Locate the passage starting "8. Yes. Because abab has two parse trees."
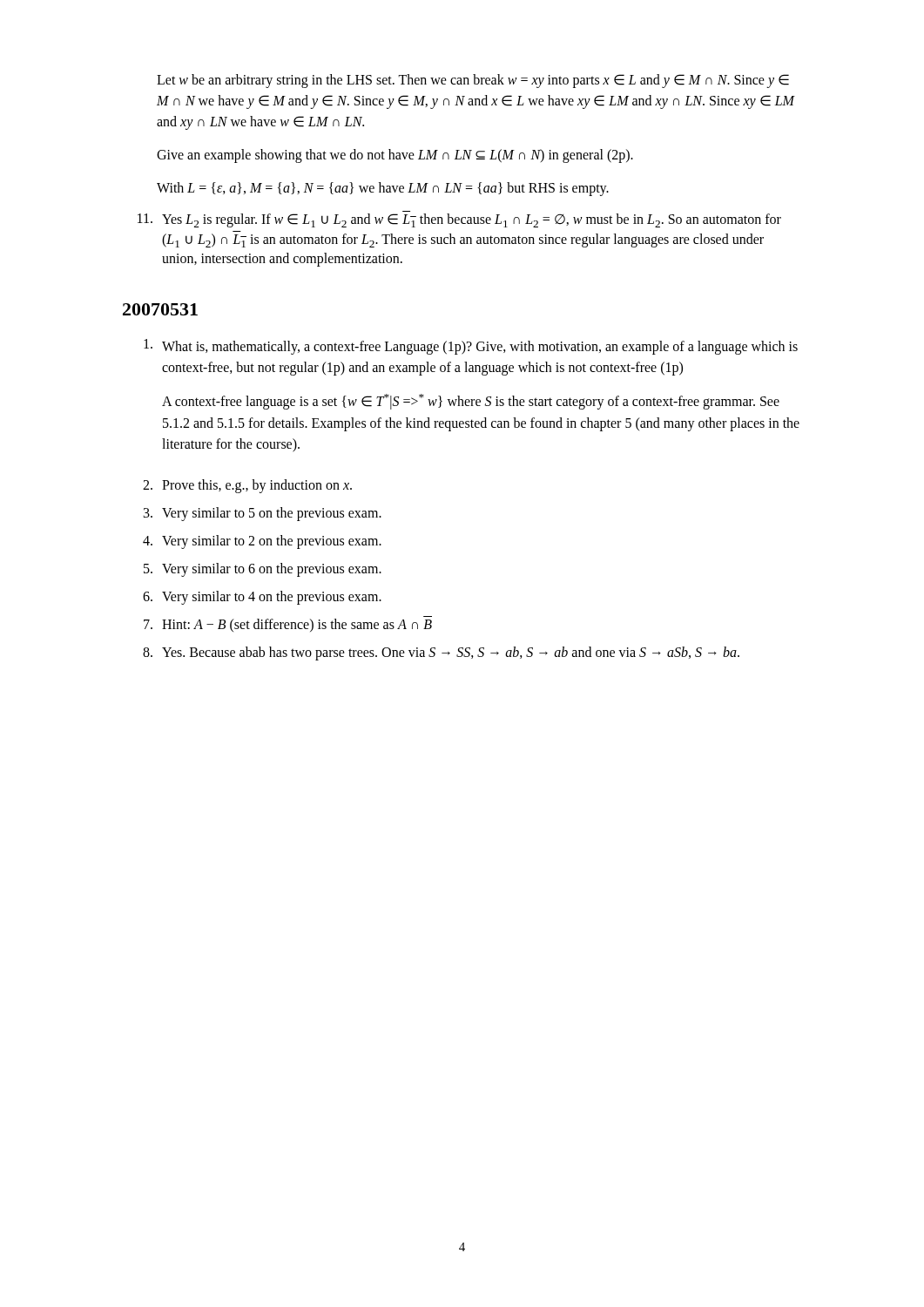The height and width of the screenshot is (1307, 924). 462,652
